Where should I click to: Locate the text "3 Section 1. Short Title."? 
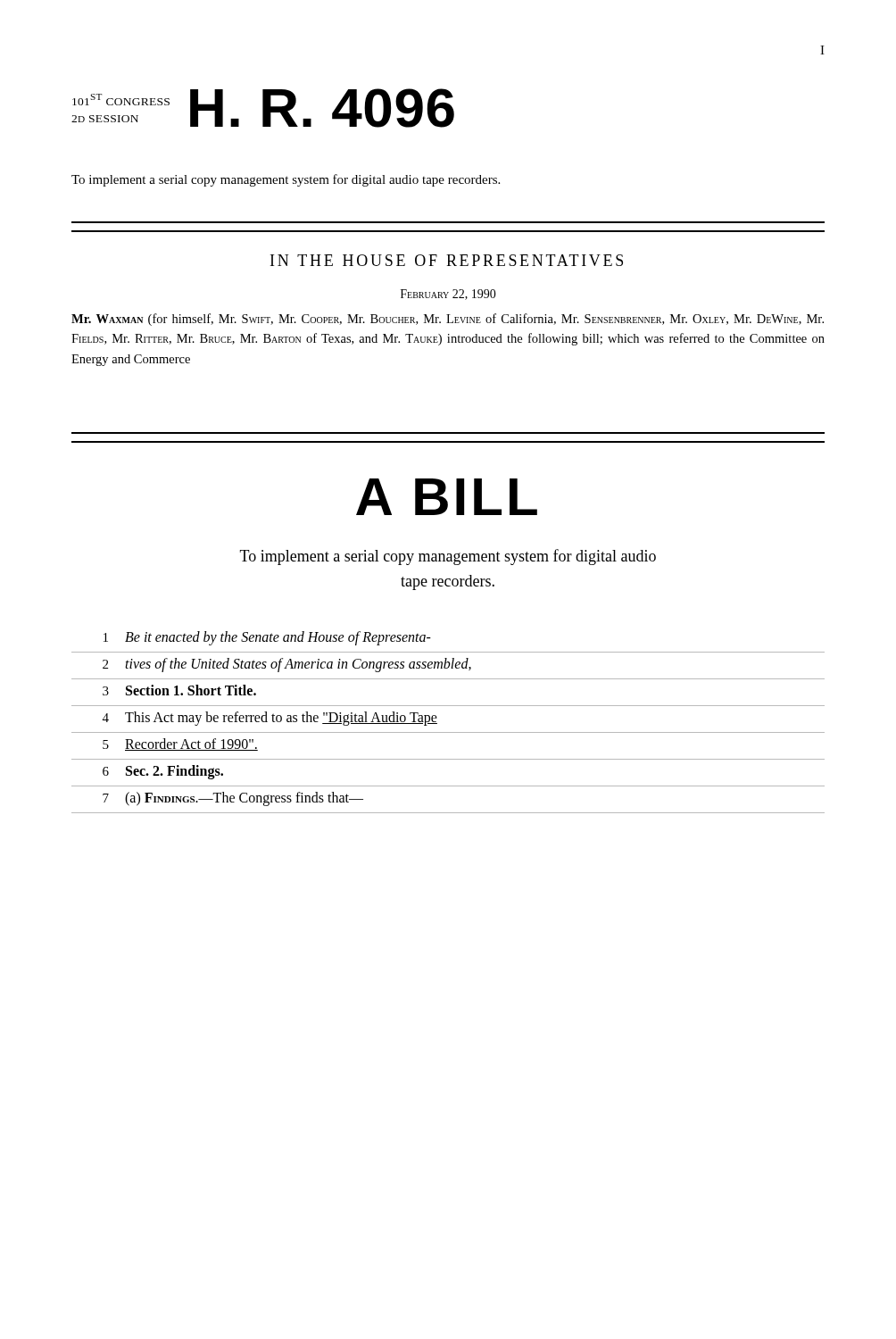tap(179, 690)
